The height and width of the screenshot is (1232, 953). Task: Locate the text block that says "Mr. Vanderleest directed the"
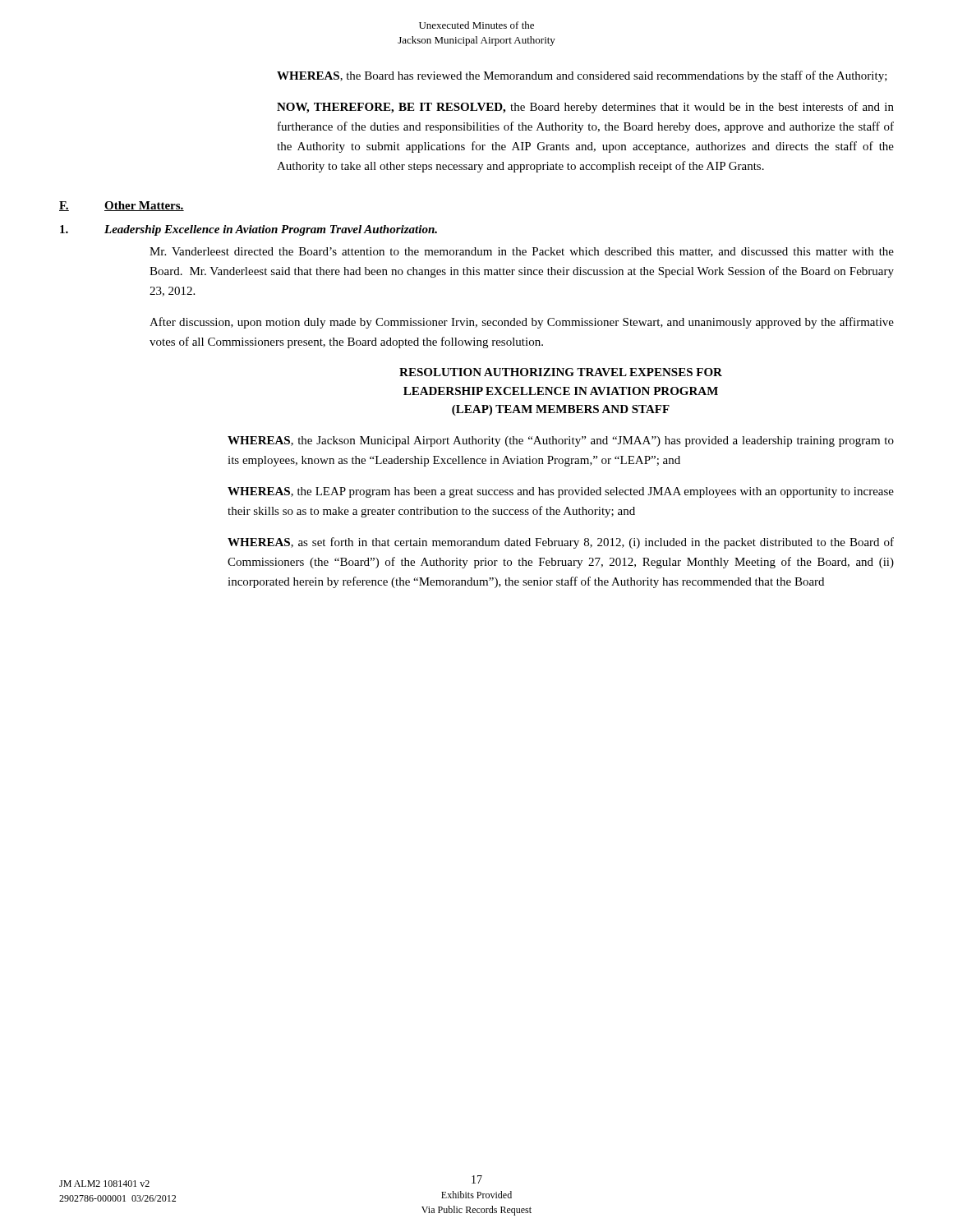(x=522, y=271)
